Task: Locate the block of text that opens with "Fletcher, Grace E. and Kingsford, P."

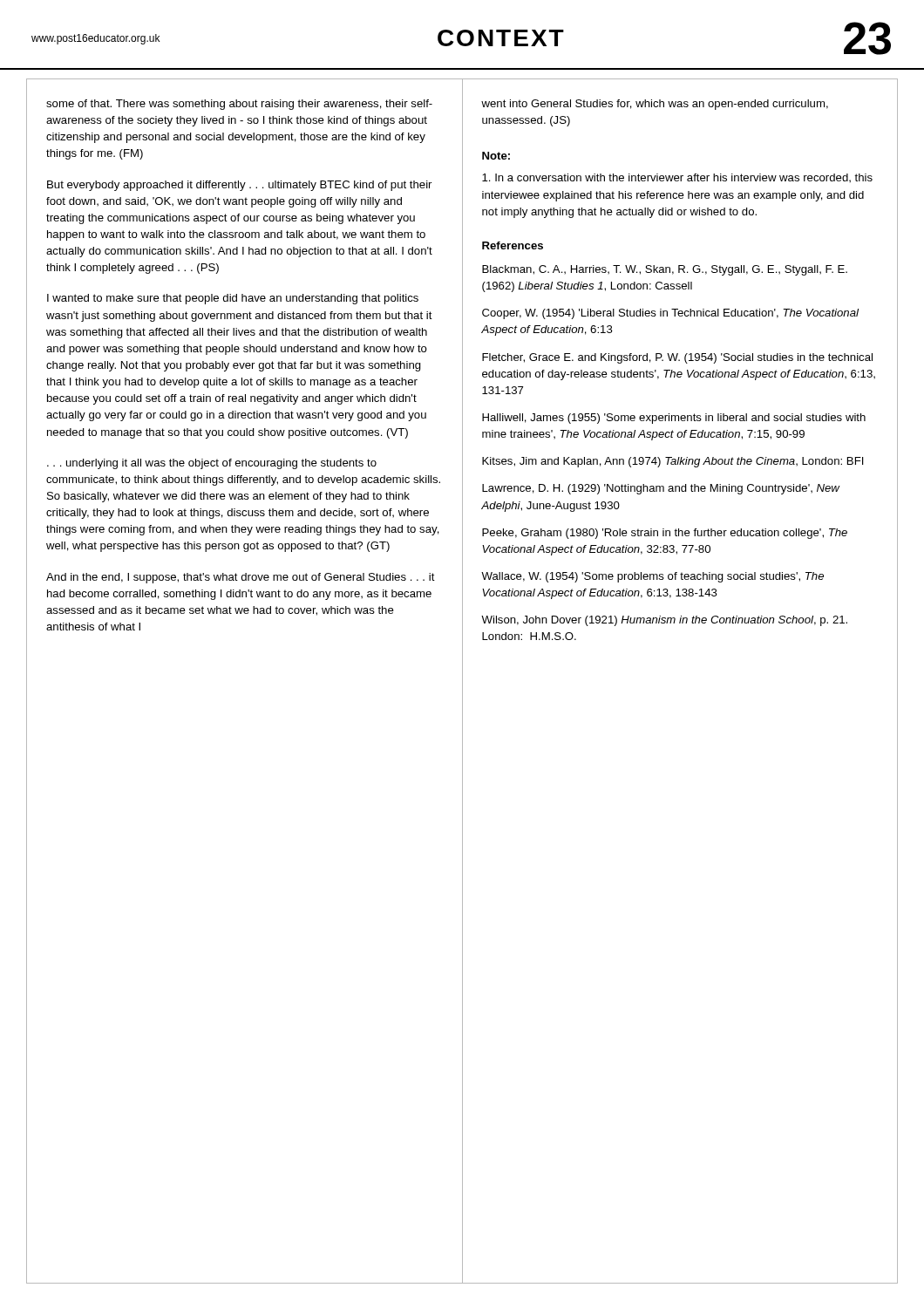Action: coord(679,373)
